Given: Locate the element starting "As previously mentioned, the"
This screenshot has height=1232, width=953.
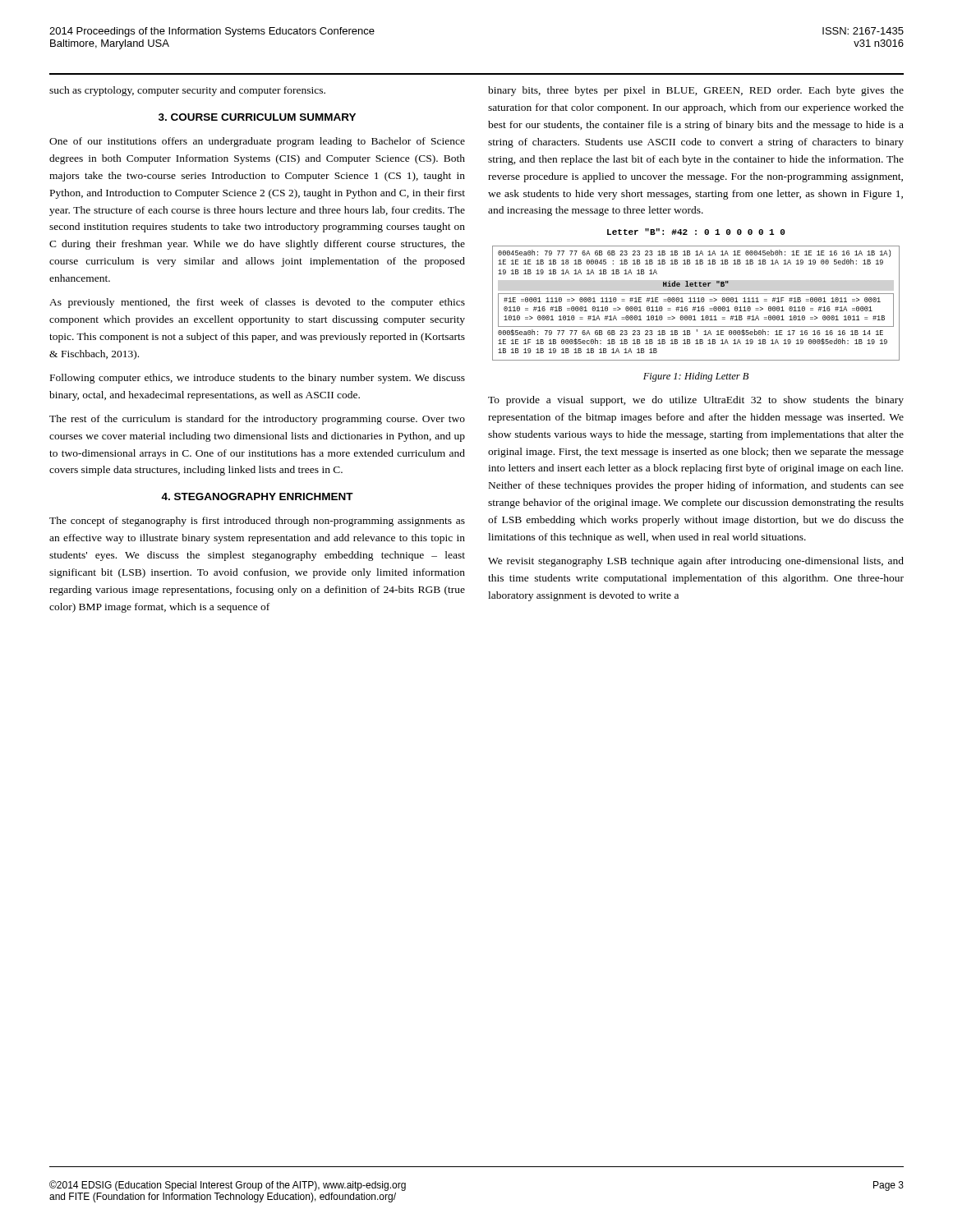Looking at the screenshot, I should point(257,329).
